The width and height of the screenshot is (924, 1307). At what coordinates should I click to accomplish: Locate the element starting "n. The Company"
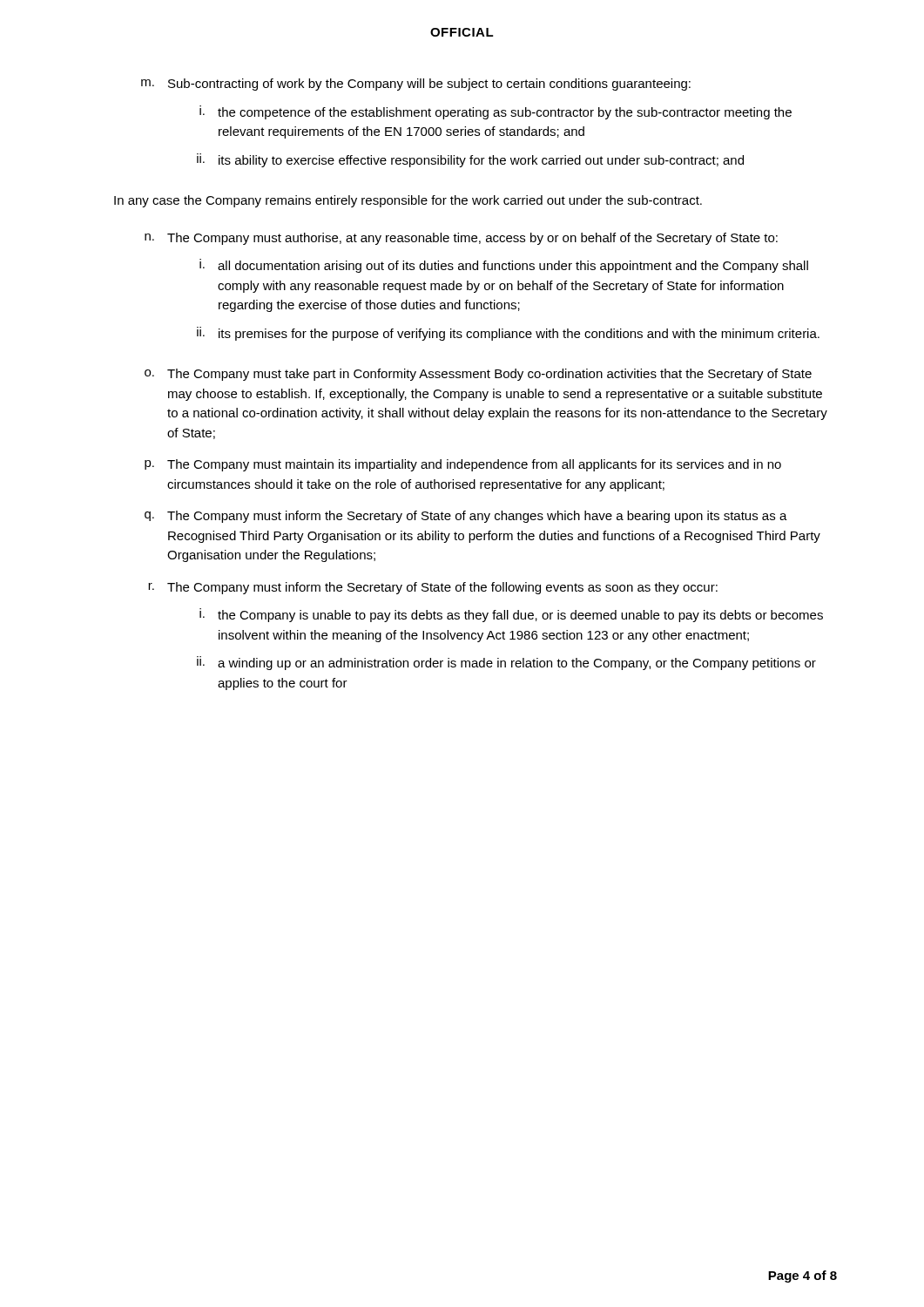click(x=475, y=290)
